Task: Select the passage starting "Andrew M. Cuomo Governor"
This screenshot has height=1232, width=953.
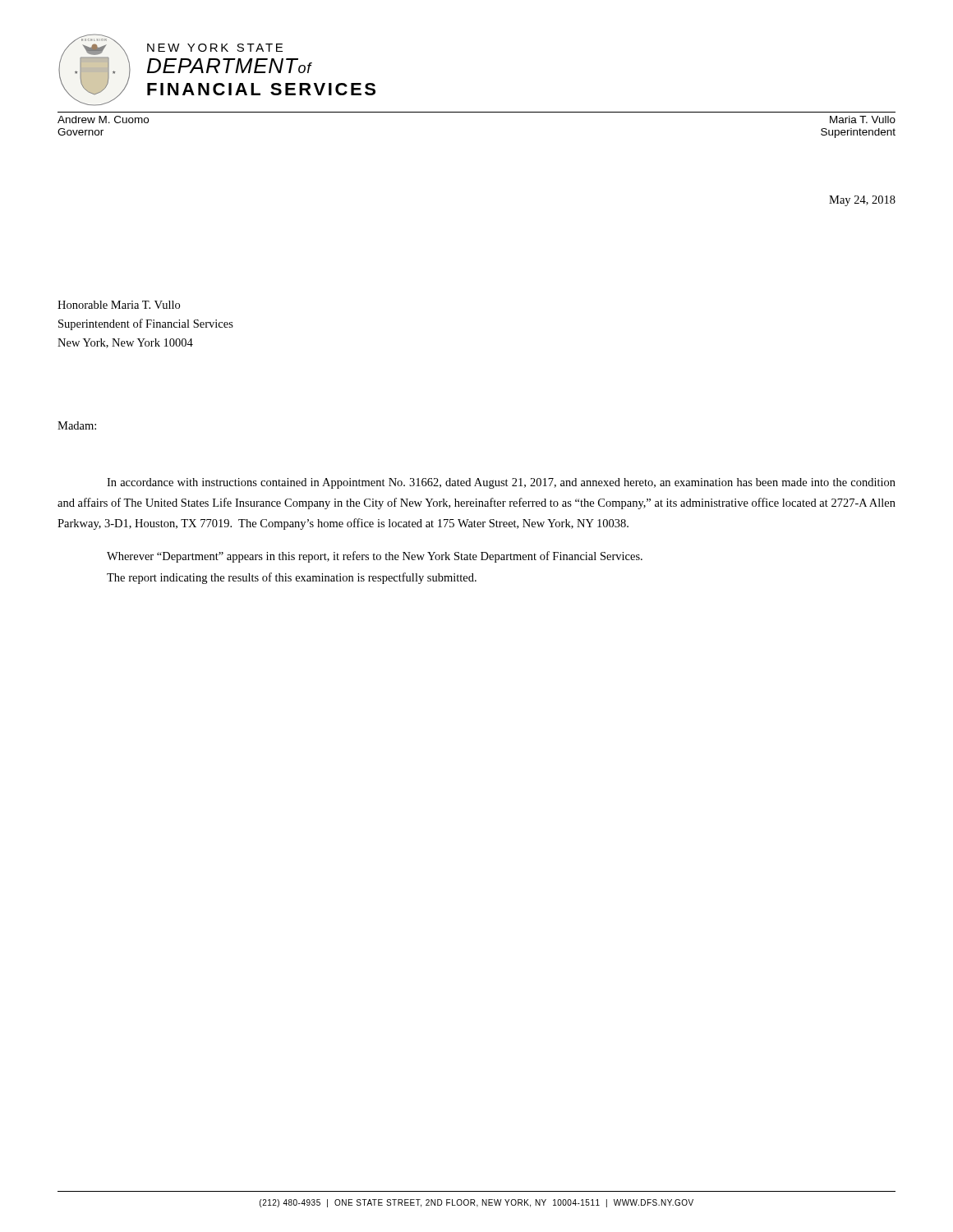Action: [103, 126]
